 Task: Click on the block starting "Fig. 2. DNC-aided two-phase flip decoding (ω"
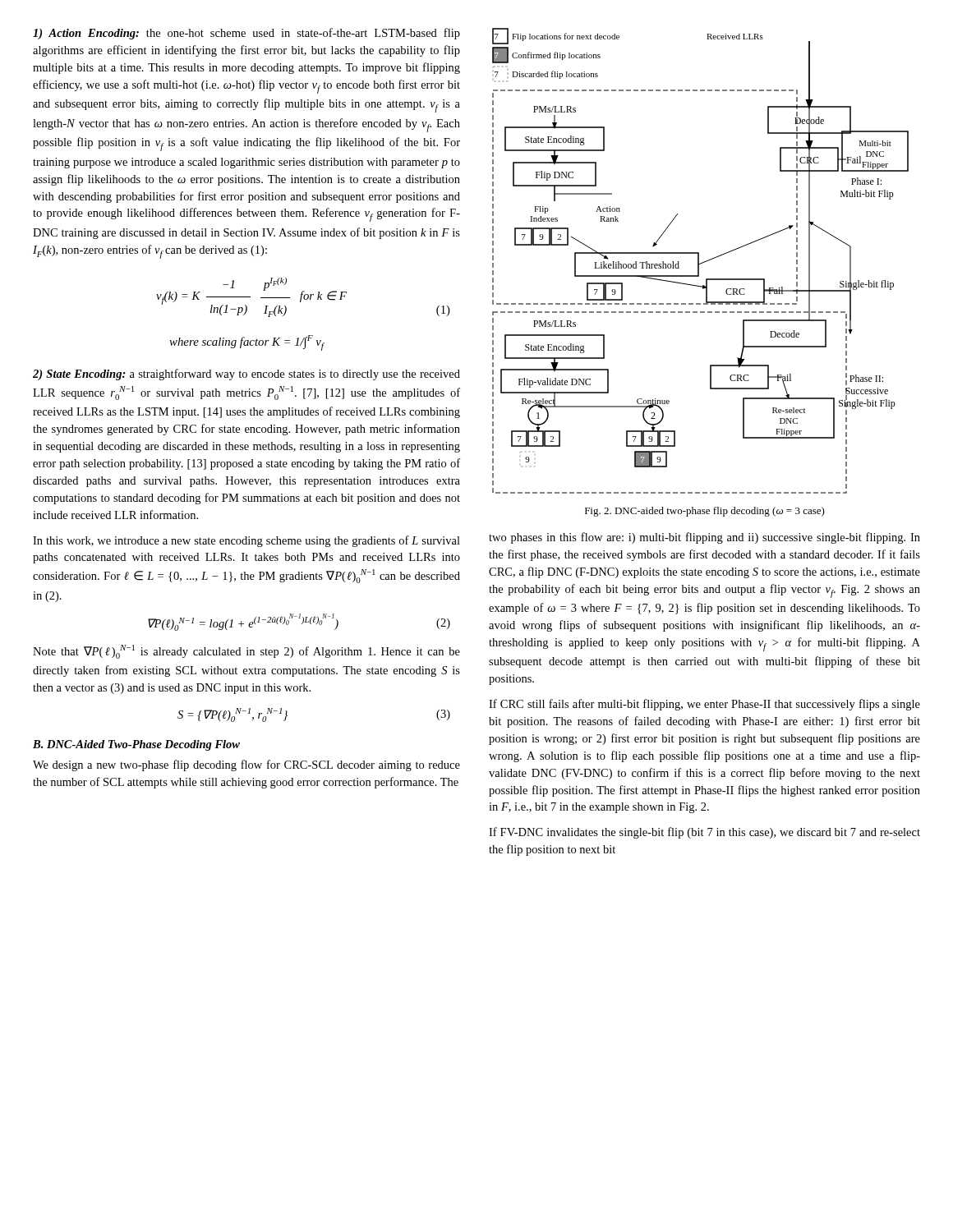[x=705, y=510]
